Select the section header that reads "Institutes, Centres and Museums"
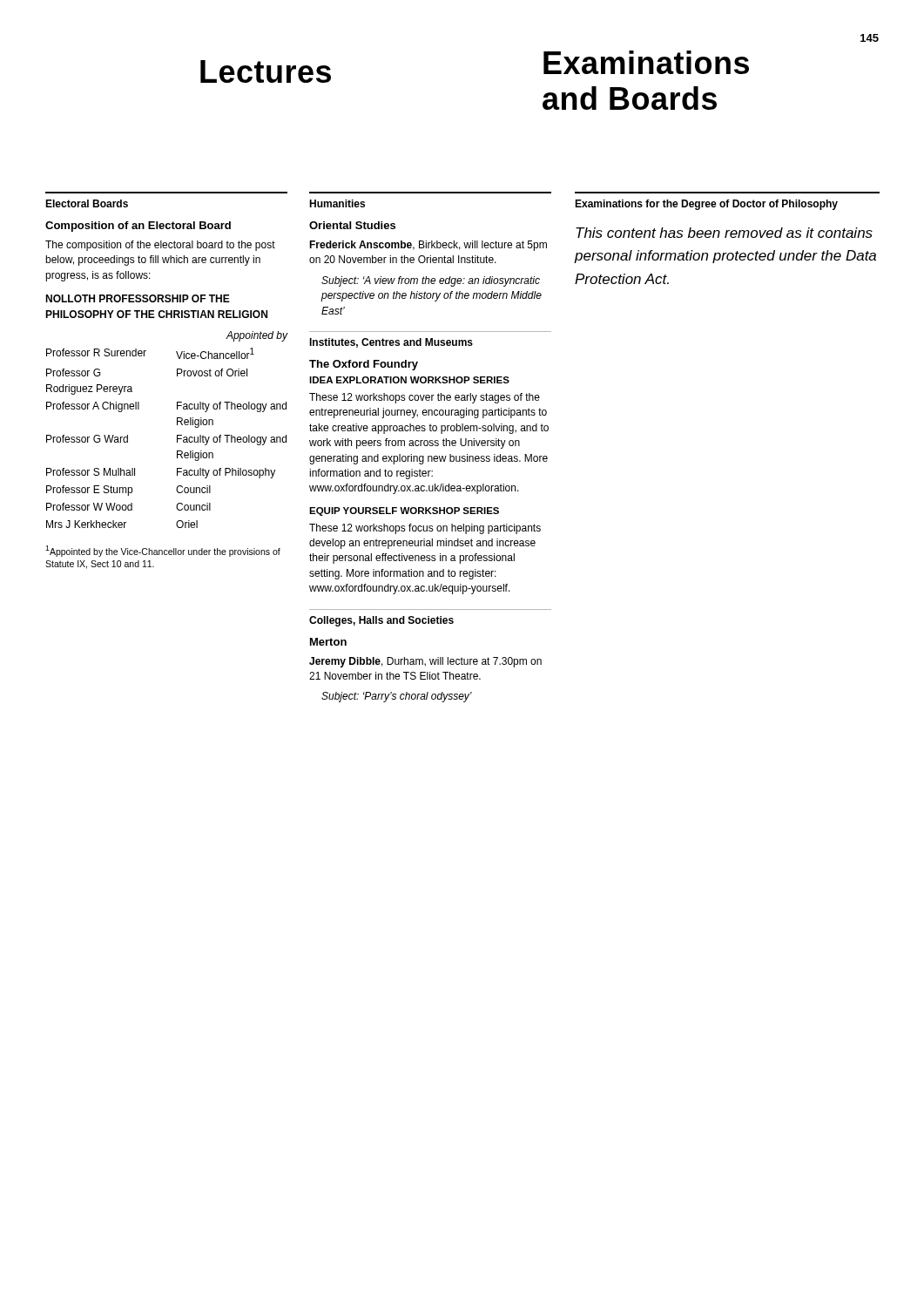 tap(391, 342)
